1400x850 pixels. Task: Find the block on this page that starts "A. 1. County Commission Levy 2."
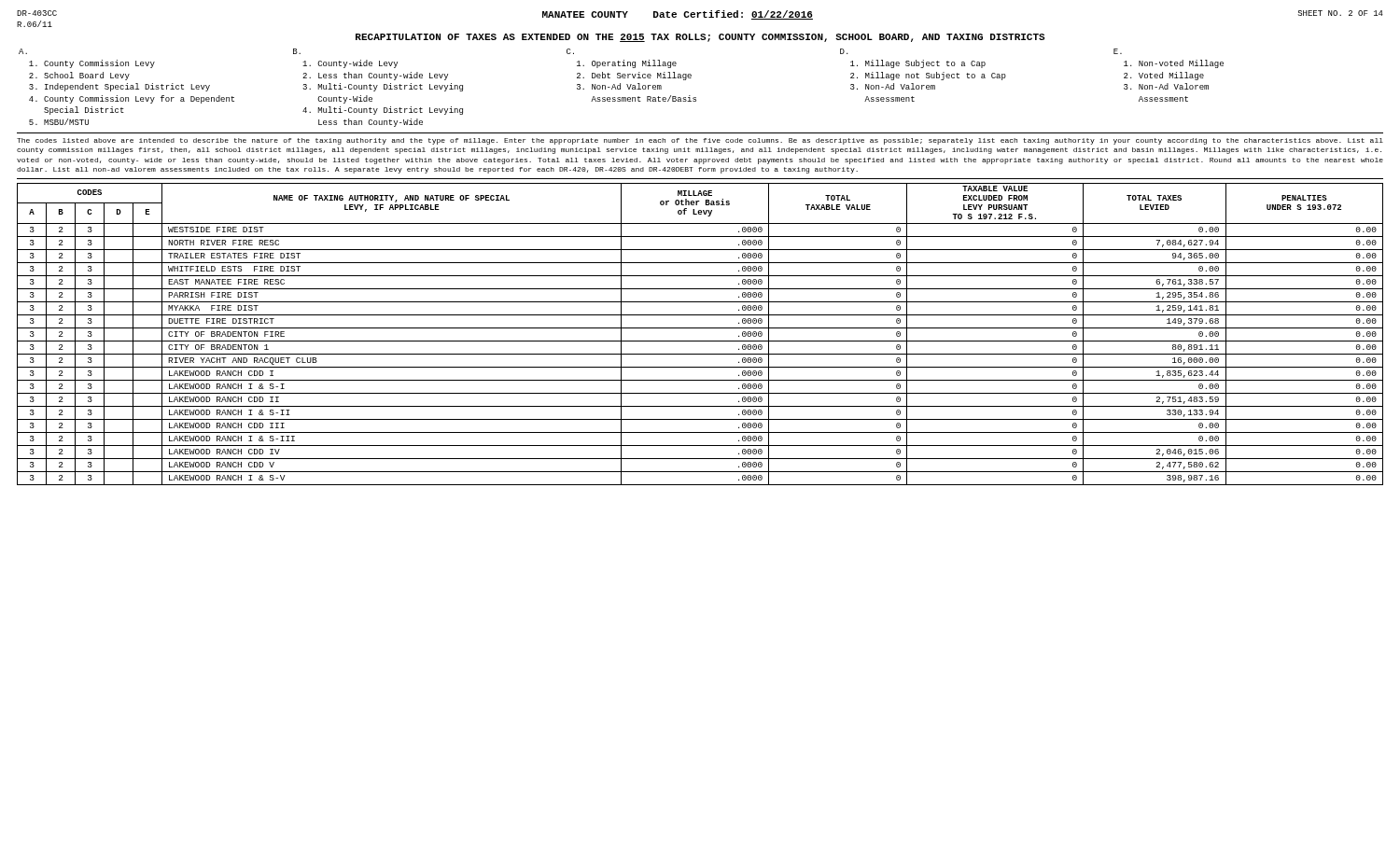[x=127, y=88]
